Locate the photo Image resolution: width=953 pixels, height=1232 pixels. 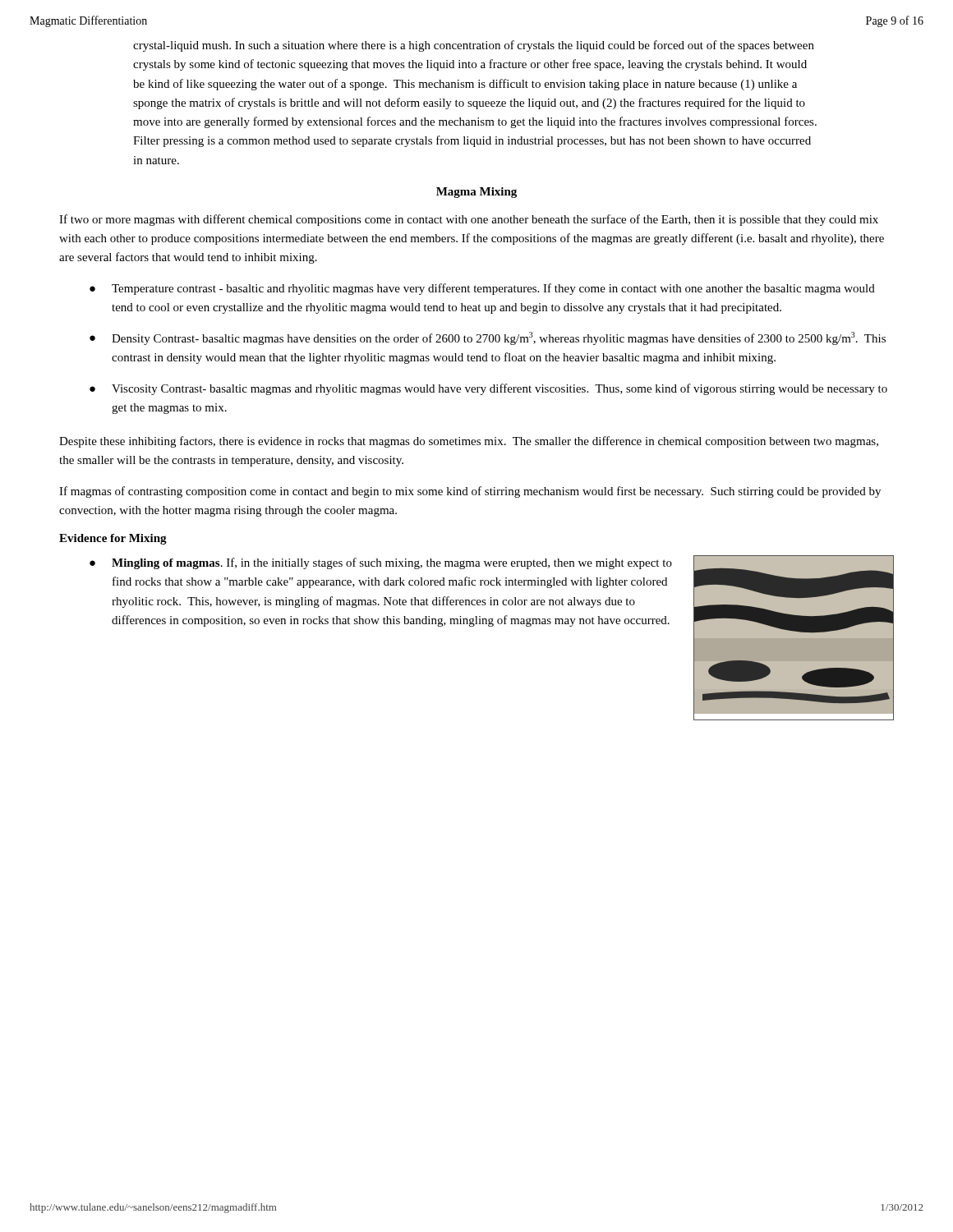coord(794,638)
